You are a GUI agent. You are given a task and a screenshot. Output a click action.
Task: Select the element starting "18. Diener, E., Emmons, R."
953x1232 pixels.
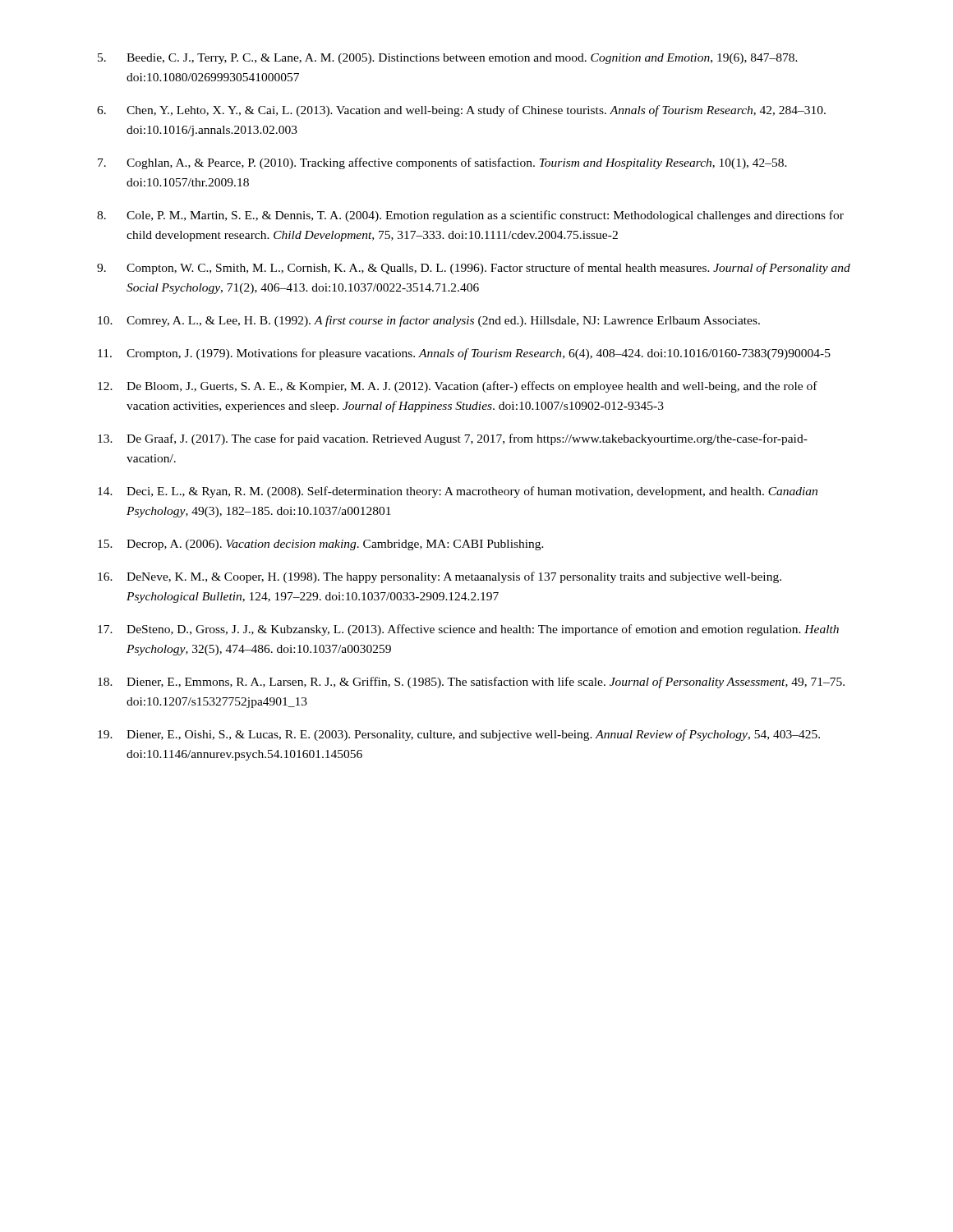(476, 692)
